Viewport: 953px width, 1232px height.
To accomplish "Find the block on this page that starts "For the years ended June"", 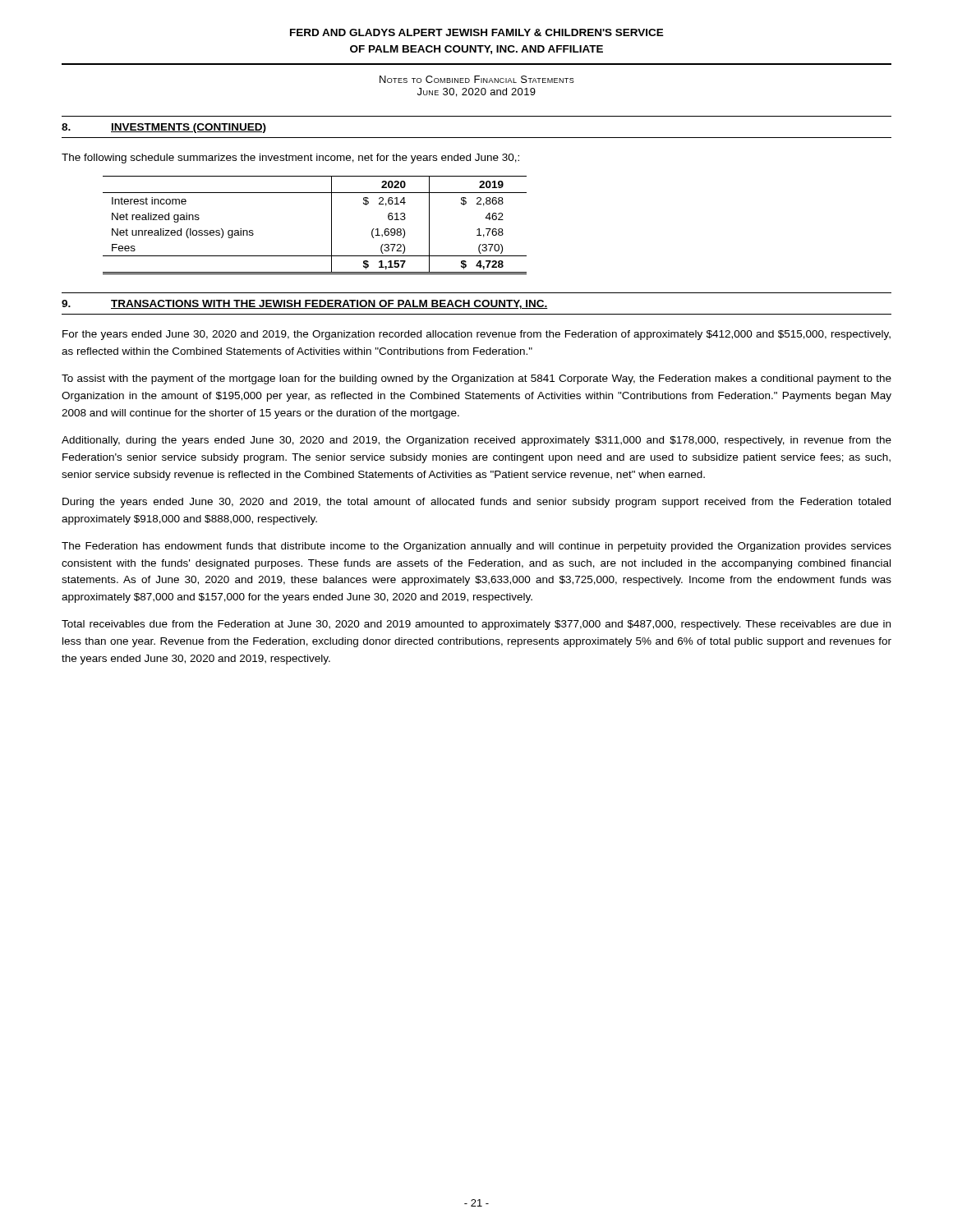I will point(476,343).
